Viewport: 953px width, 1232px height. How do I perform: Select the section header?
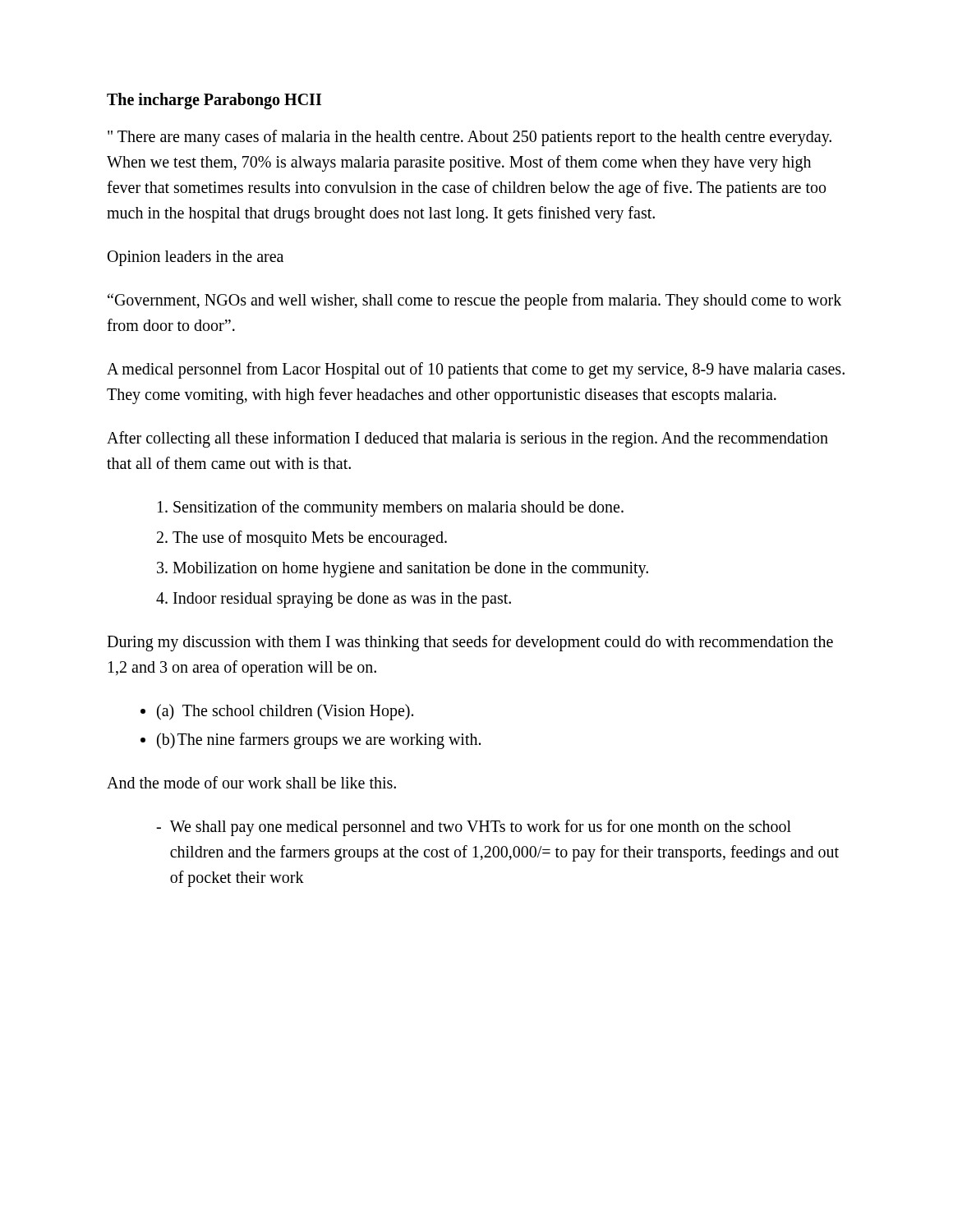pos(214,99)
